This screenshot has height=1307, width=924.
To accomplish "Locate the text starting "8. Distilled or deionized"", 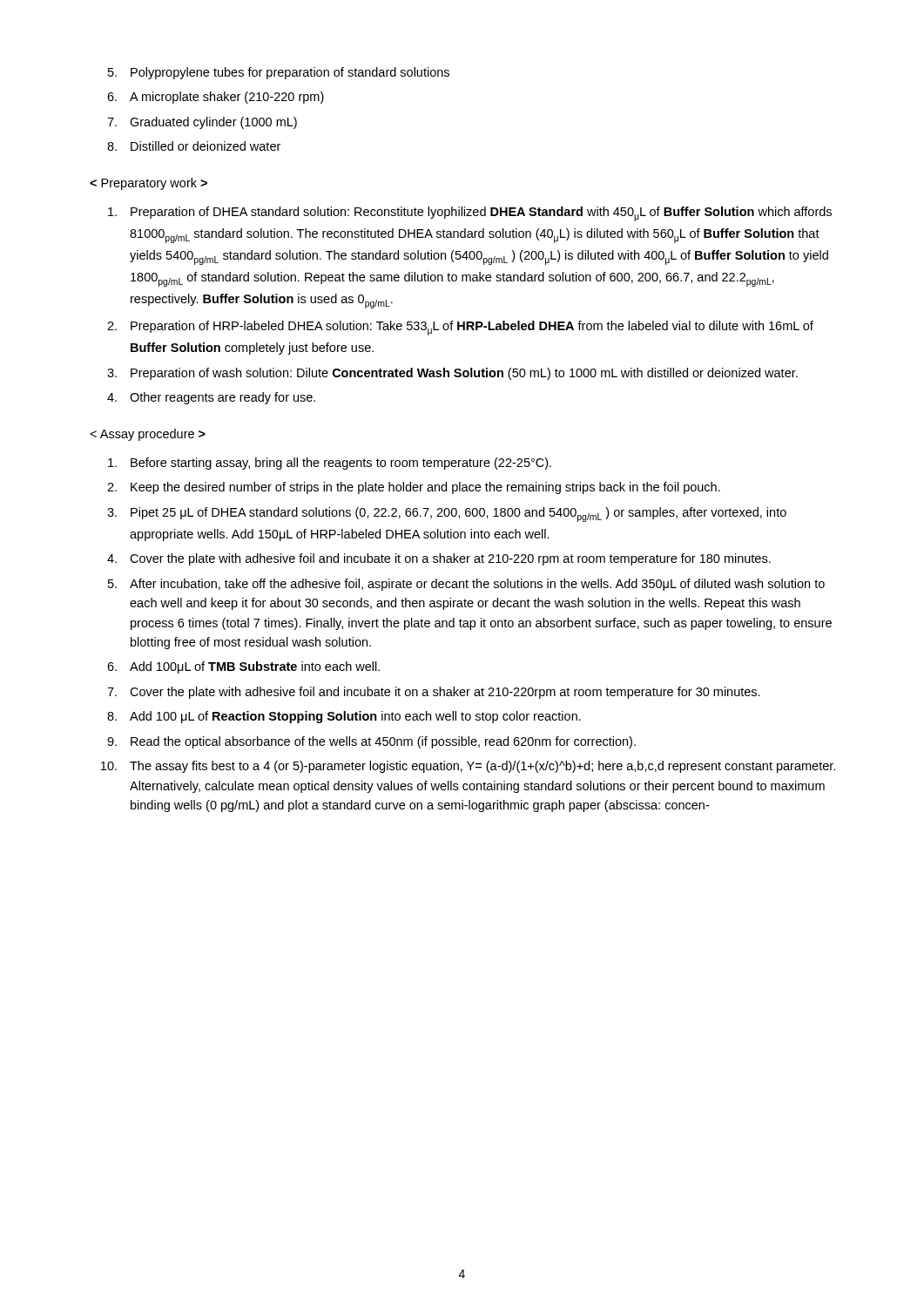I will pyautogui.click(x=194, y=146).
